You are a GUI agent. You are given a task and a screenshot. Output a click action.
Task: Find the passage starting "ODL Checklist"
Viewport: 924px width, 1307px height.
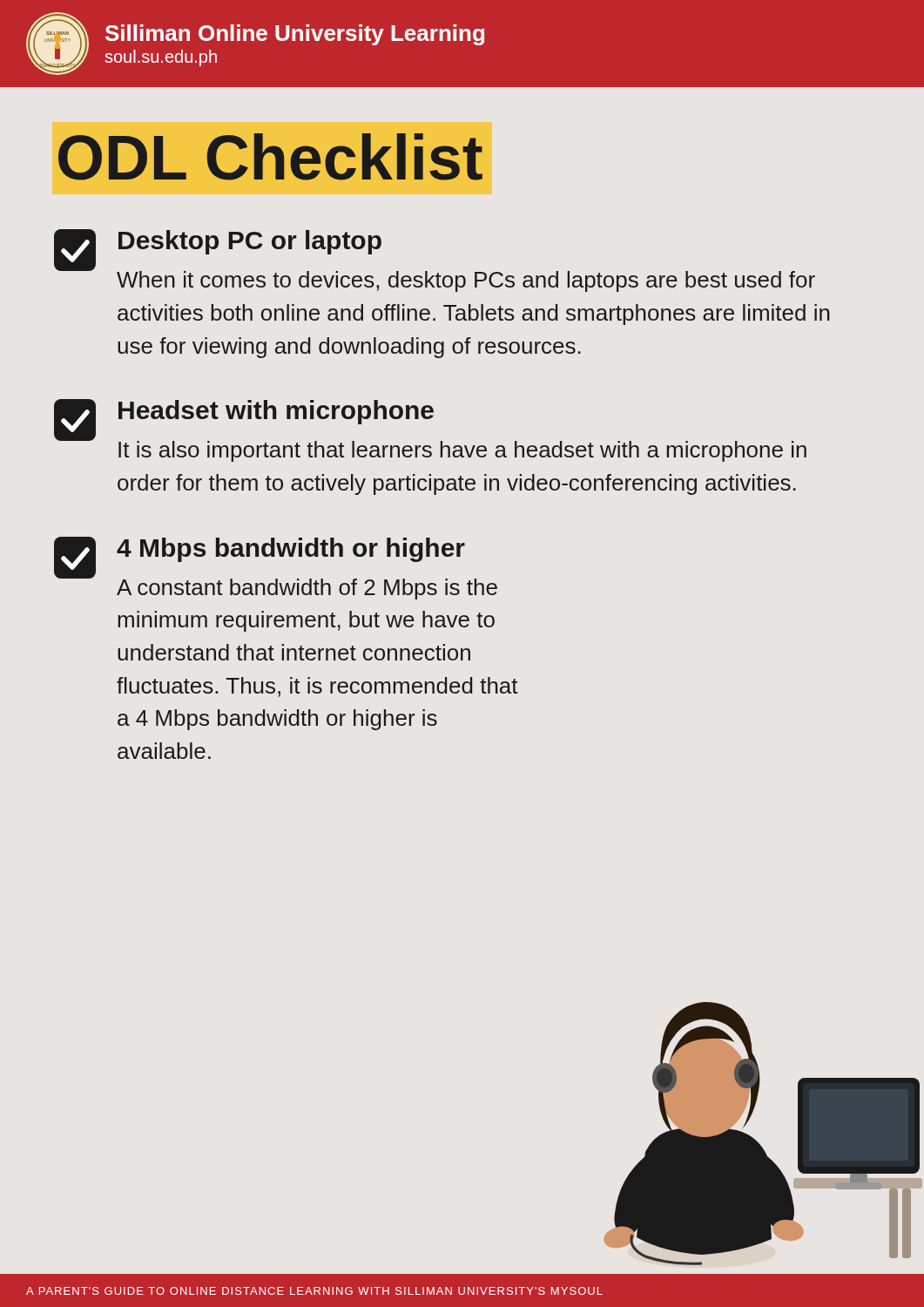[272, 158]
